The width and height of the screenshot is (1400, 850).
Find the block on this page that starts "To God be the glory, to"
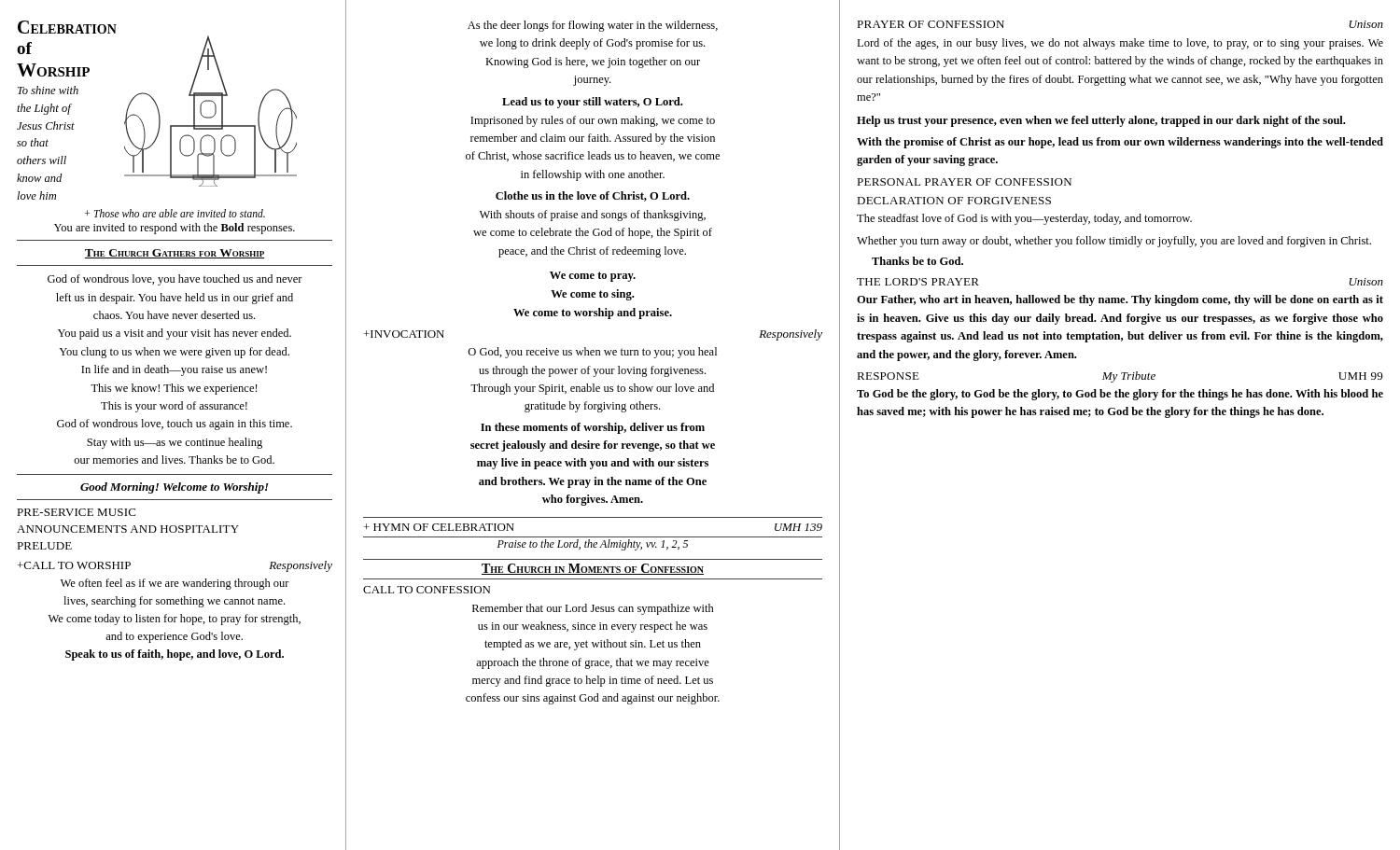point(1120,403)
